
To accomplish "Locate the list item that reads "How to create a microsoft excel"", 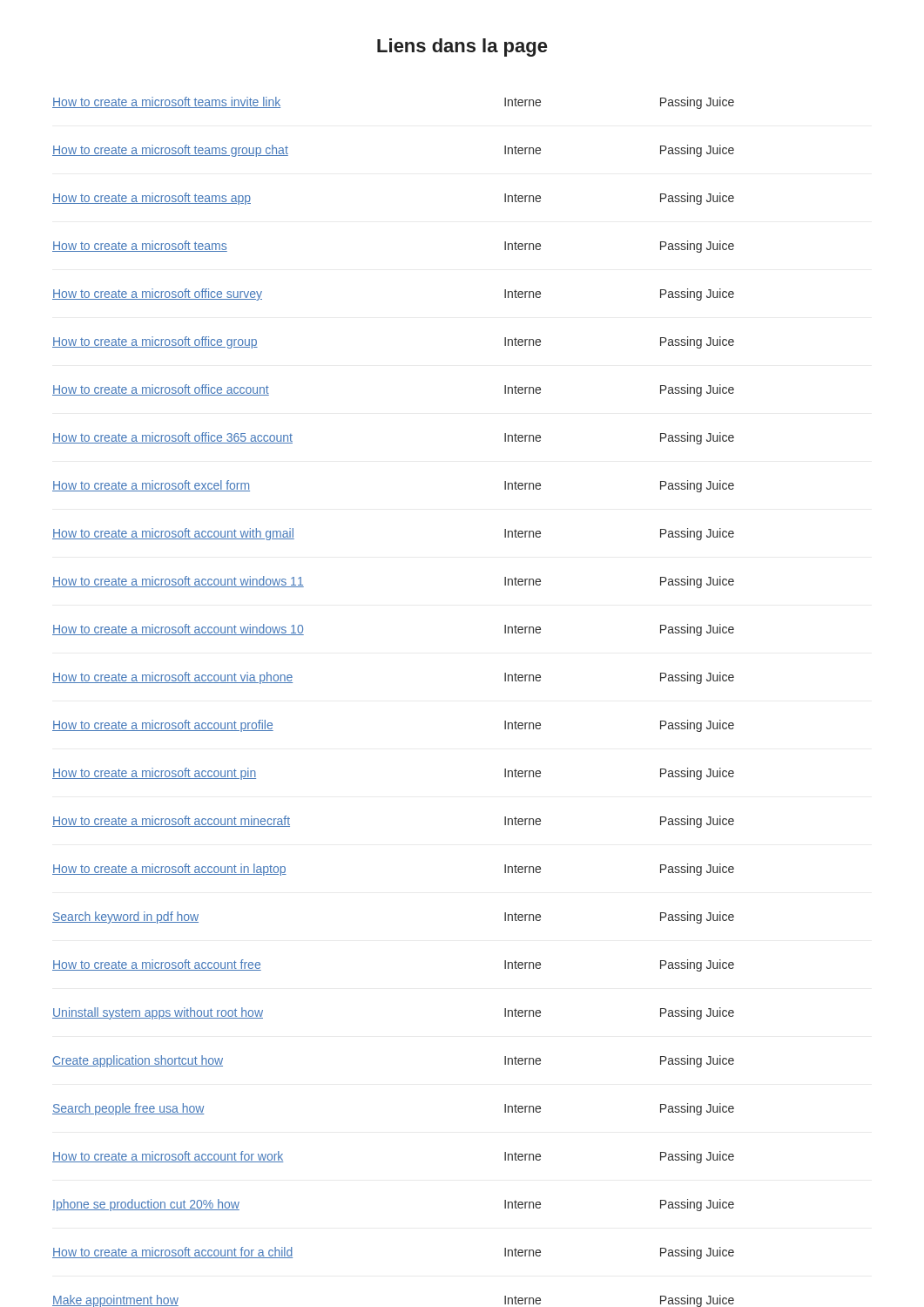I will point(150,486).
